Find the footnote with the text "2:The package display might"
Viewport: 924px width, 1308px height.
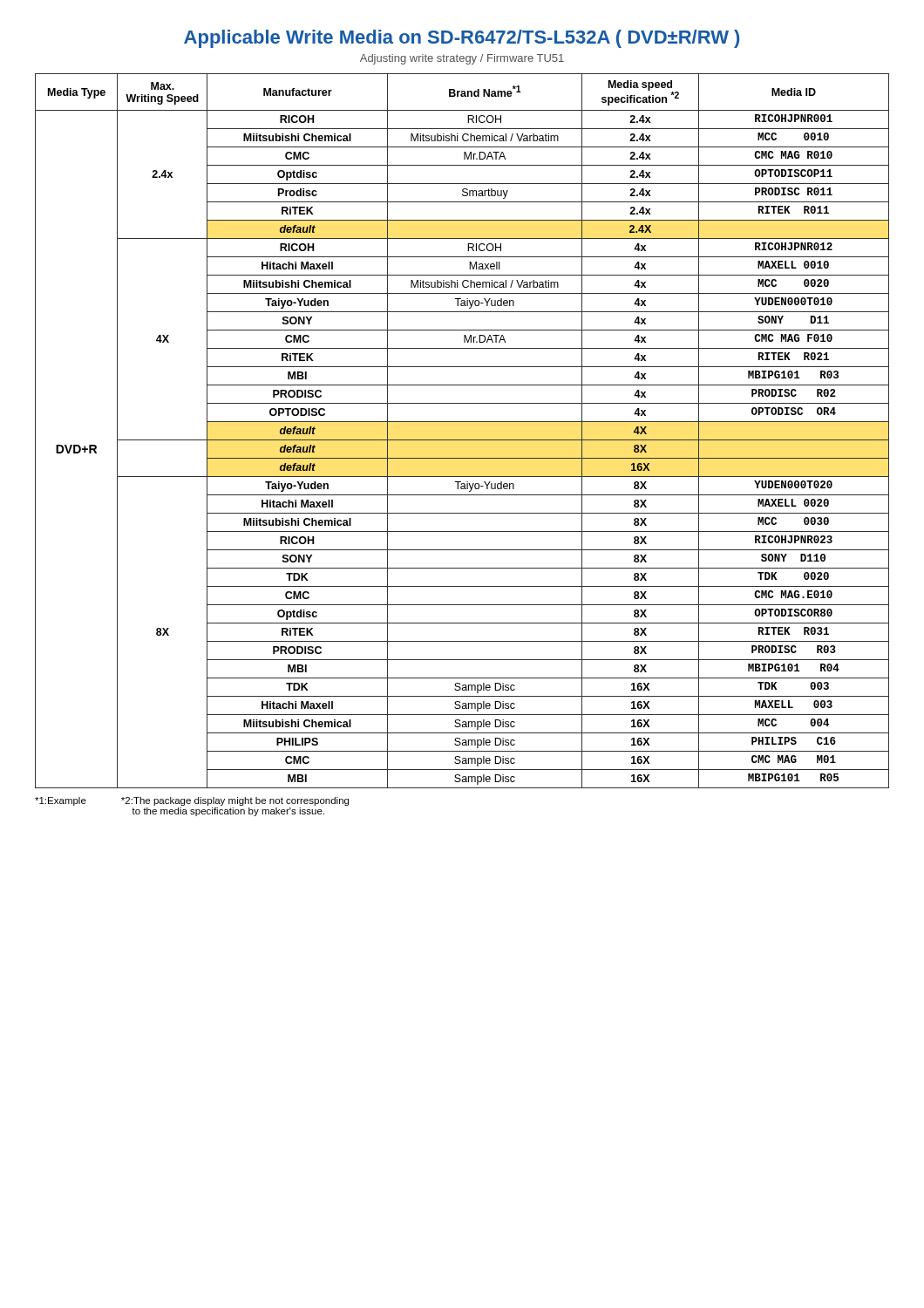[235, 806]
